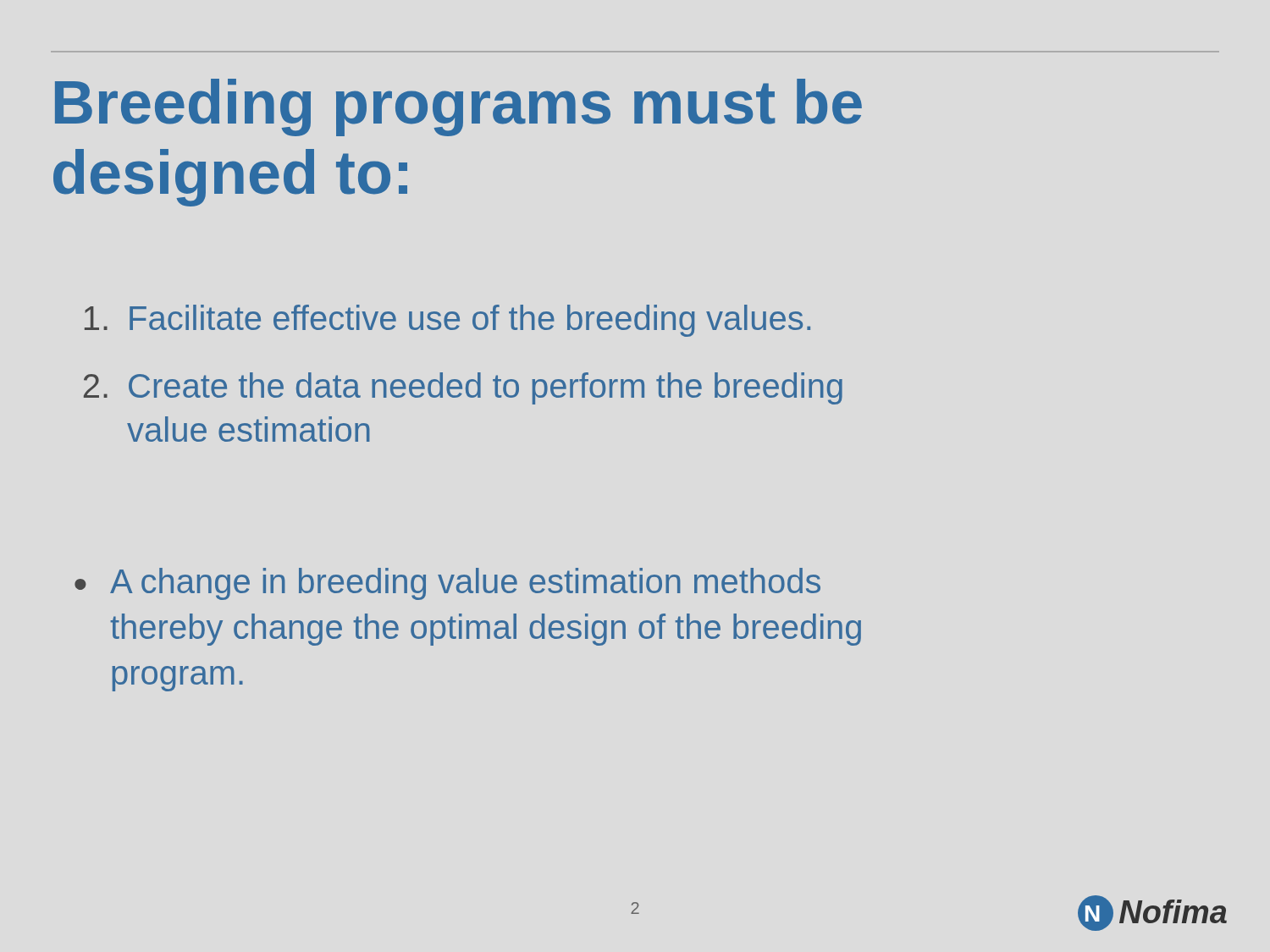Find the title
Viewport: 1270px width, 952px height.
click(x=635, y=138)
